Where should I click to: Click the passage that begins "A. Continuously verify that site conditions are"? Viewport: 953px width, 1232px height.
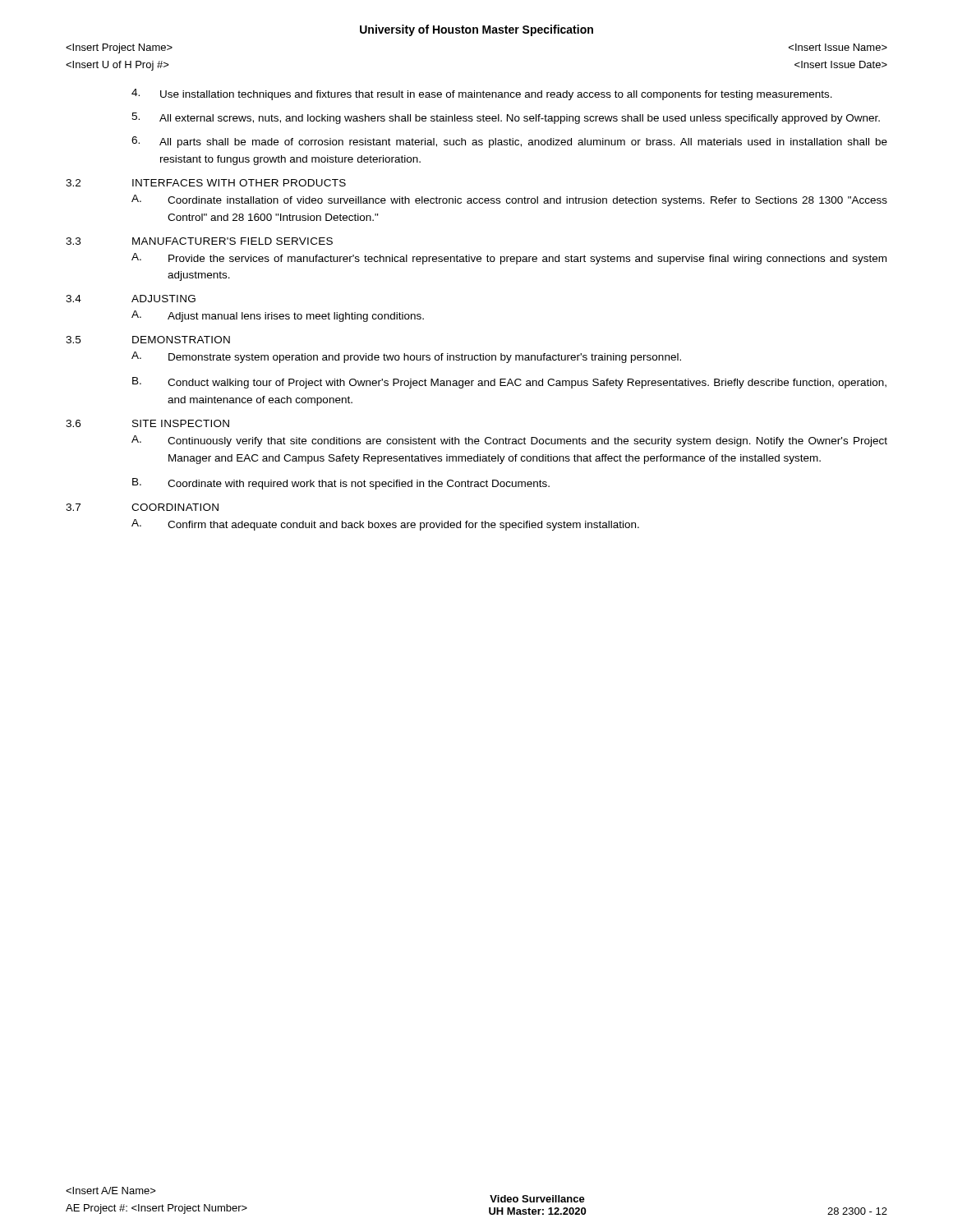(x=509, y=450)
